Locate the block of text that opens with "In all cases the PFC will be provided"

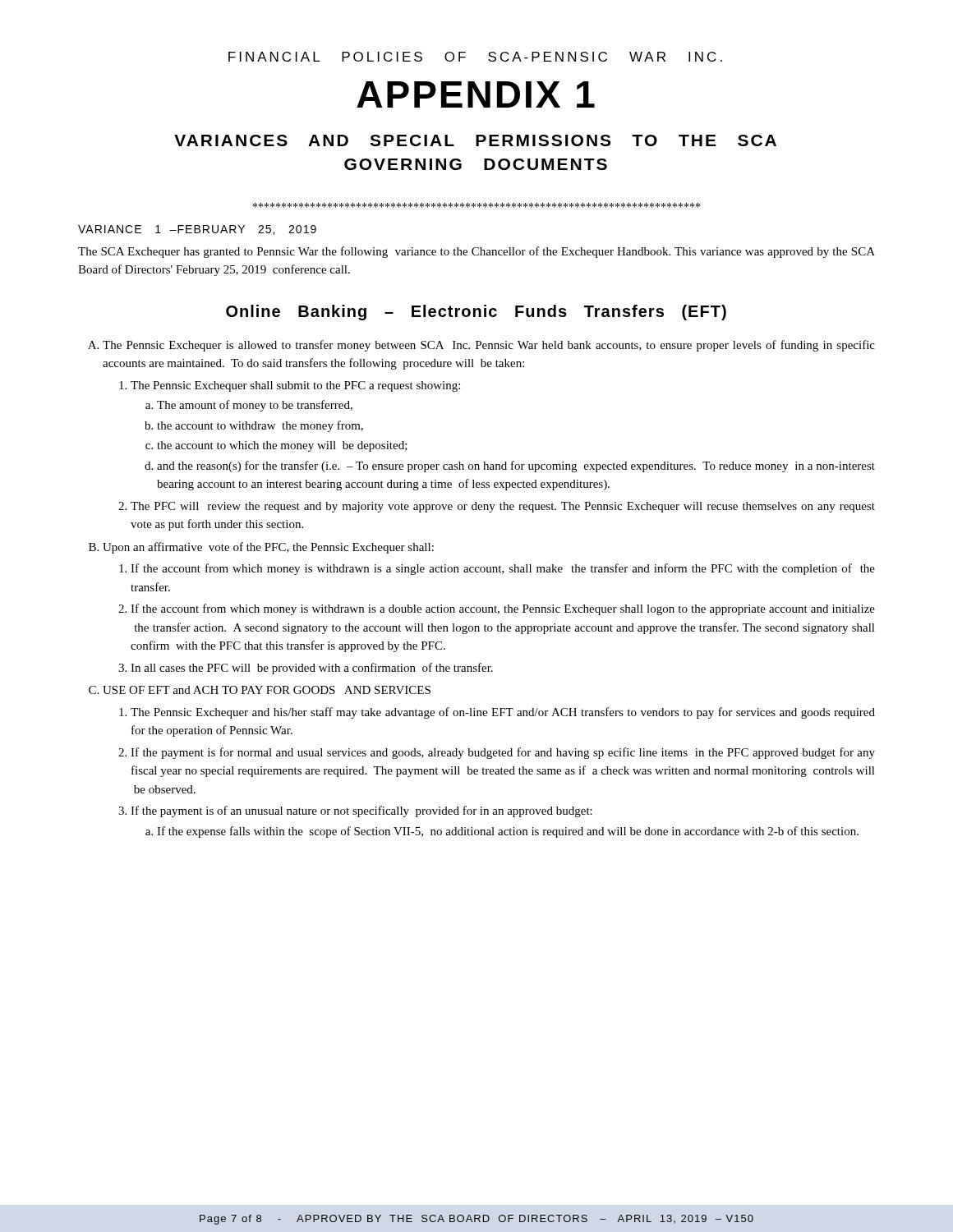pos(312,668)
